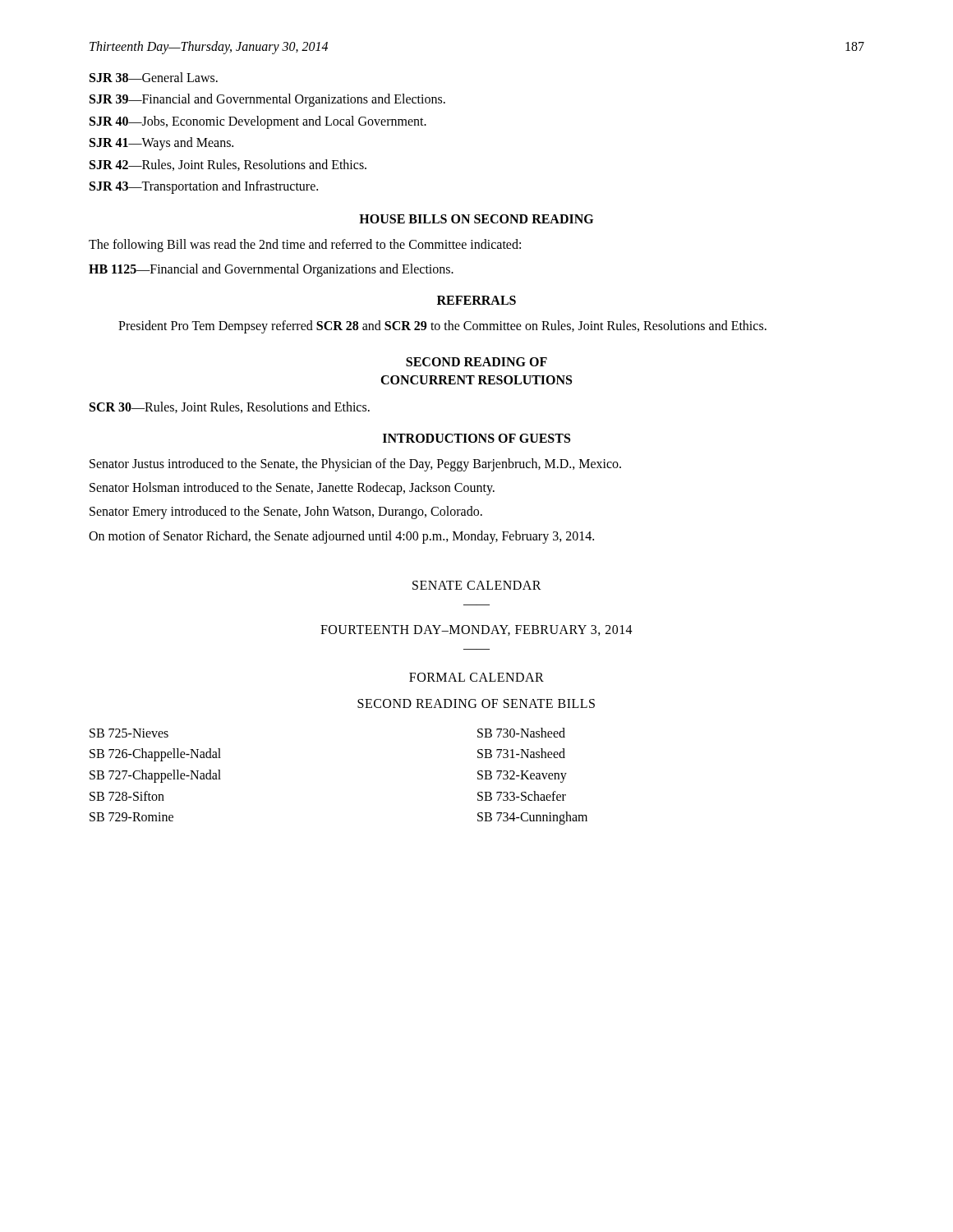
Task: Select the element starting "SJR 42—Rules, Joint Rules, Resolutions"
Action: (228, 164)
